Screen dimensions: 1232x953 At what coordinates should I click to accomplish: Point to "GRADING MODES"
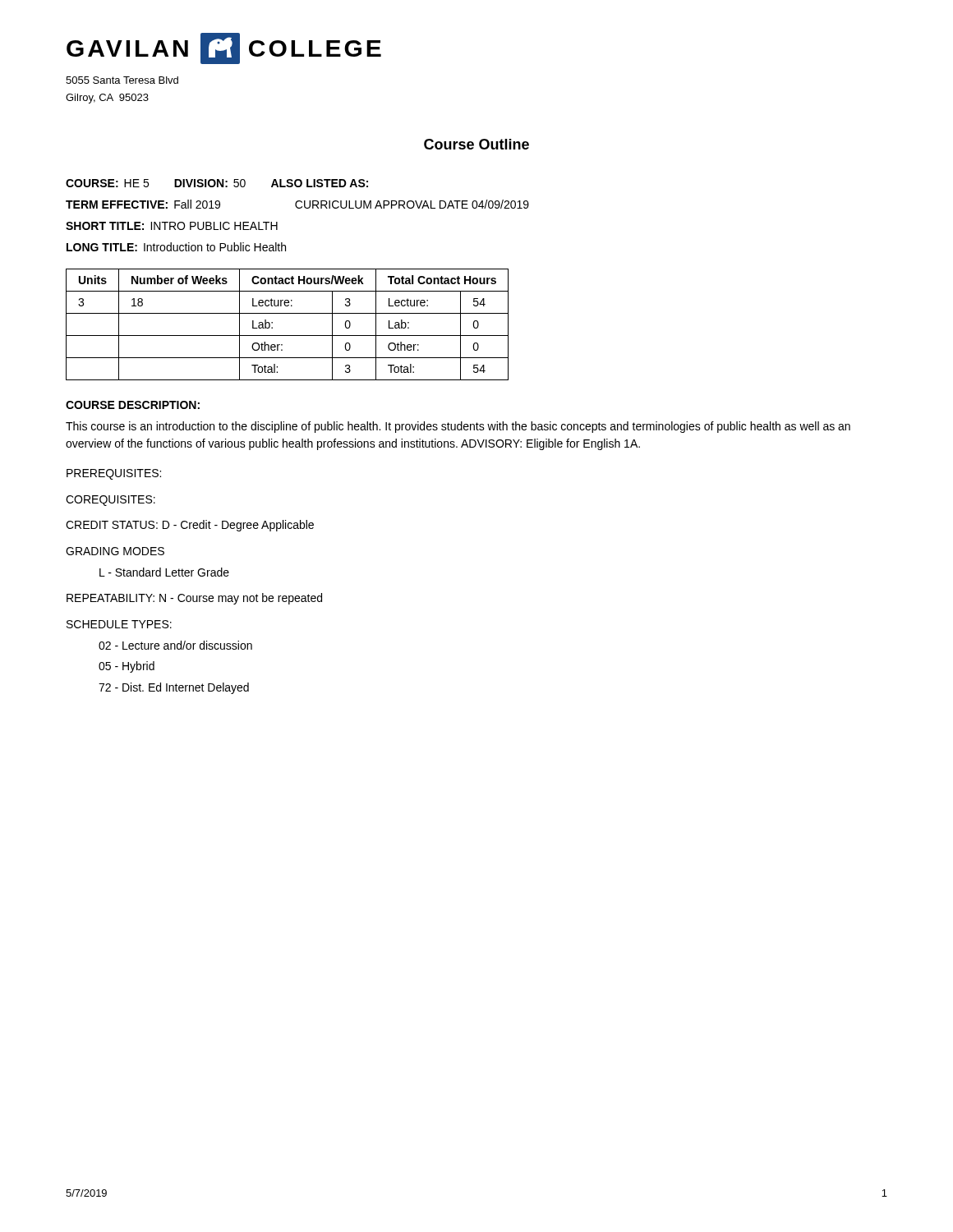pyautogui.click(x=115, y=551)
